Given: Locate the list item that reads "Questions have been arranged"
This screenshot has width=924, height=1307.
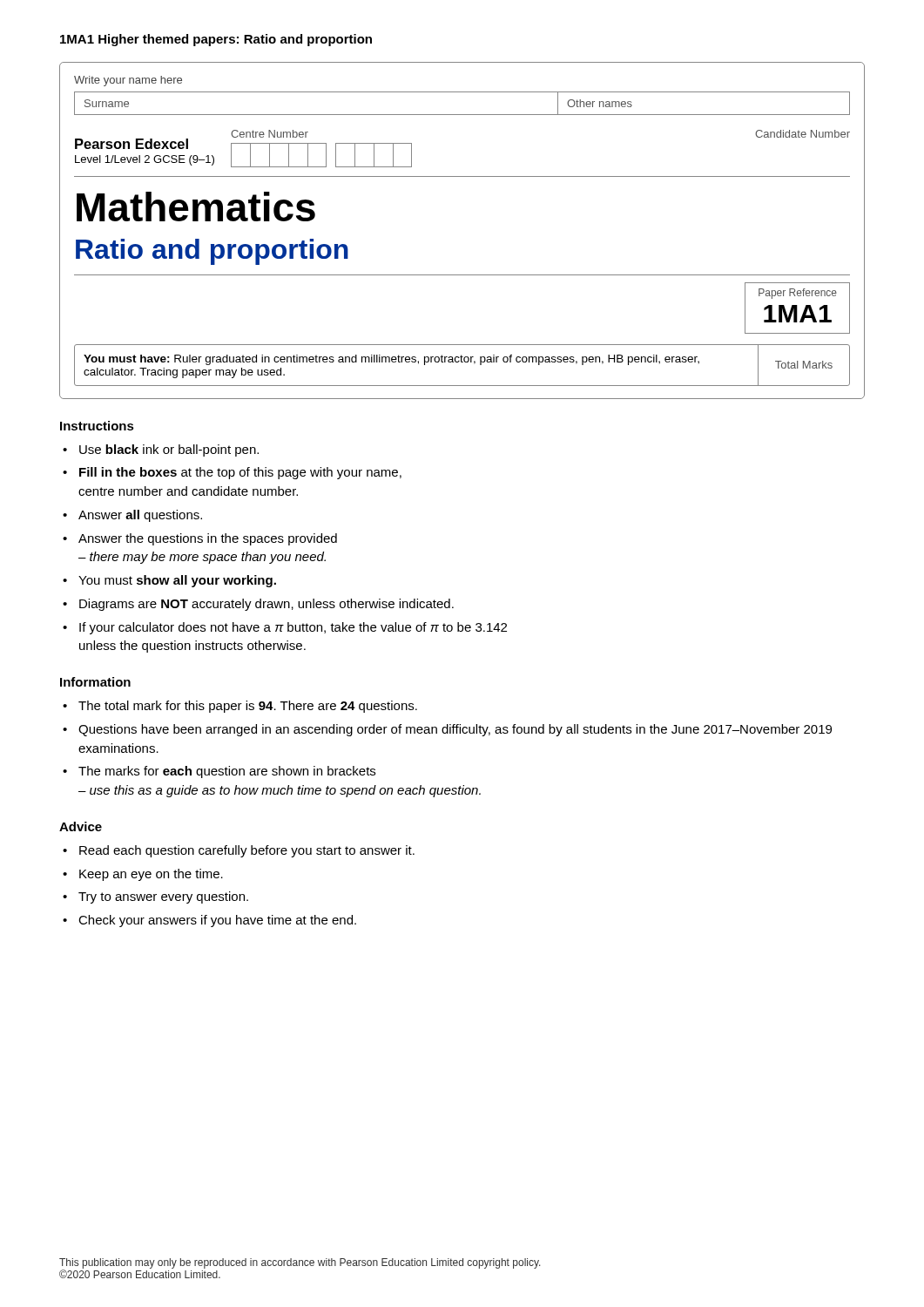Looking at the screenshot, I should tap(455, 738).
